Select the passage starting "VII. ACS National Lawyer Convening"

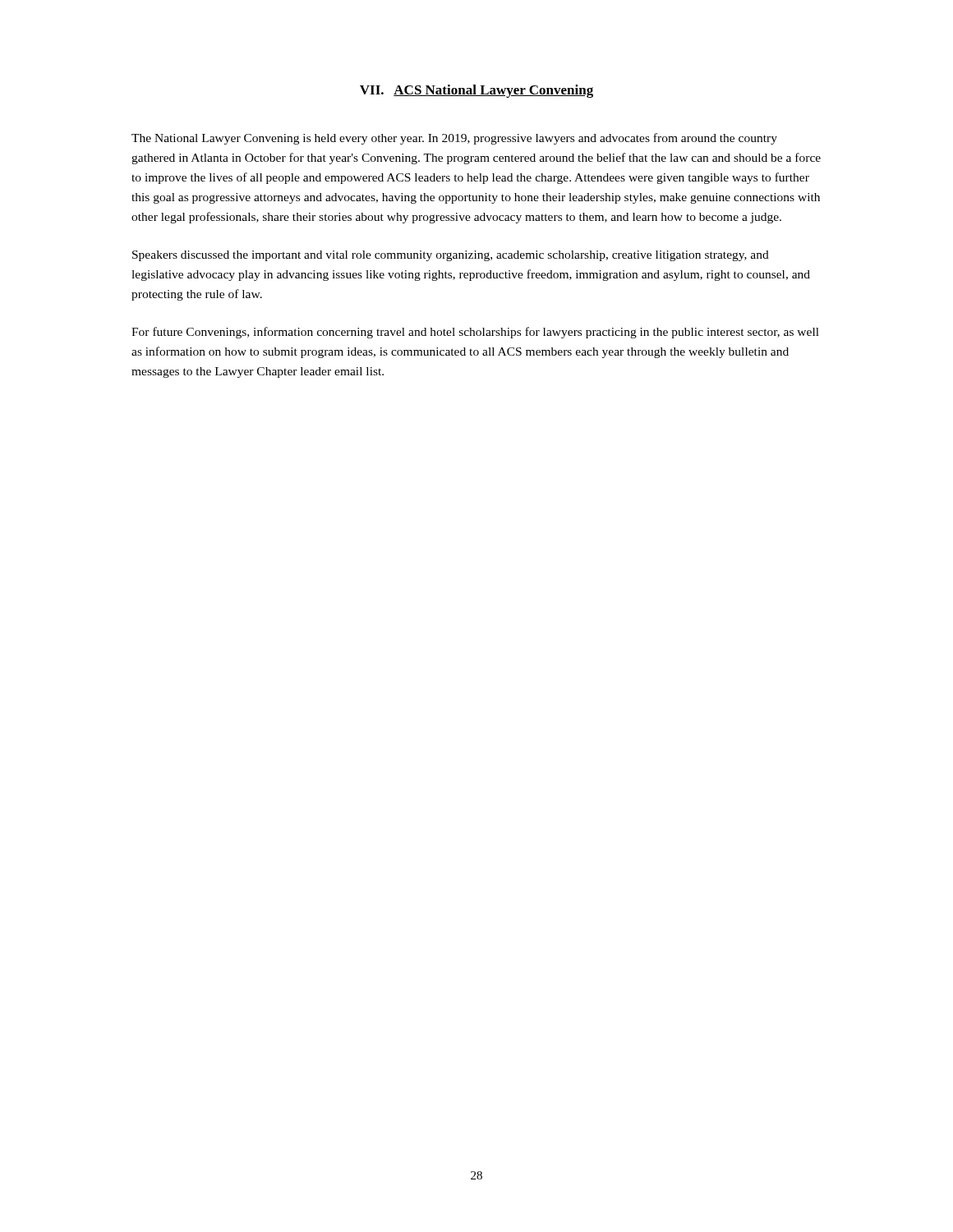tap(476, 90)
